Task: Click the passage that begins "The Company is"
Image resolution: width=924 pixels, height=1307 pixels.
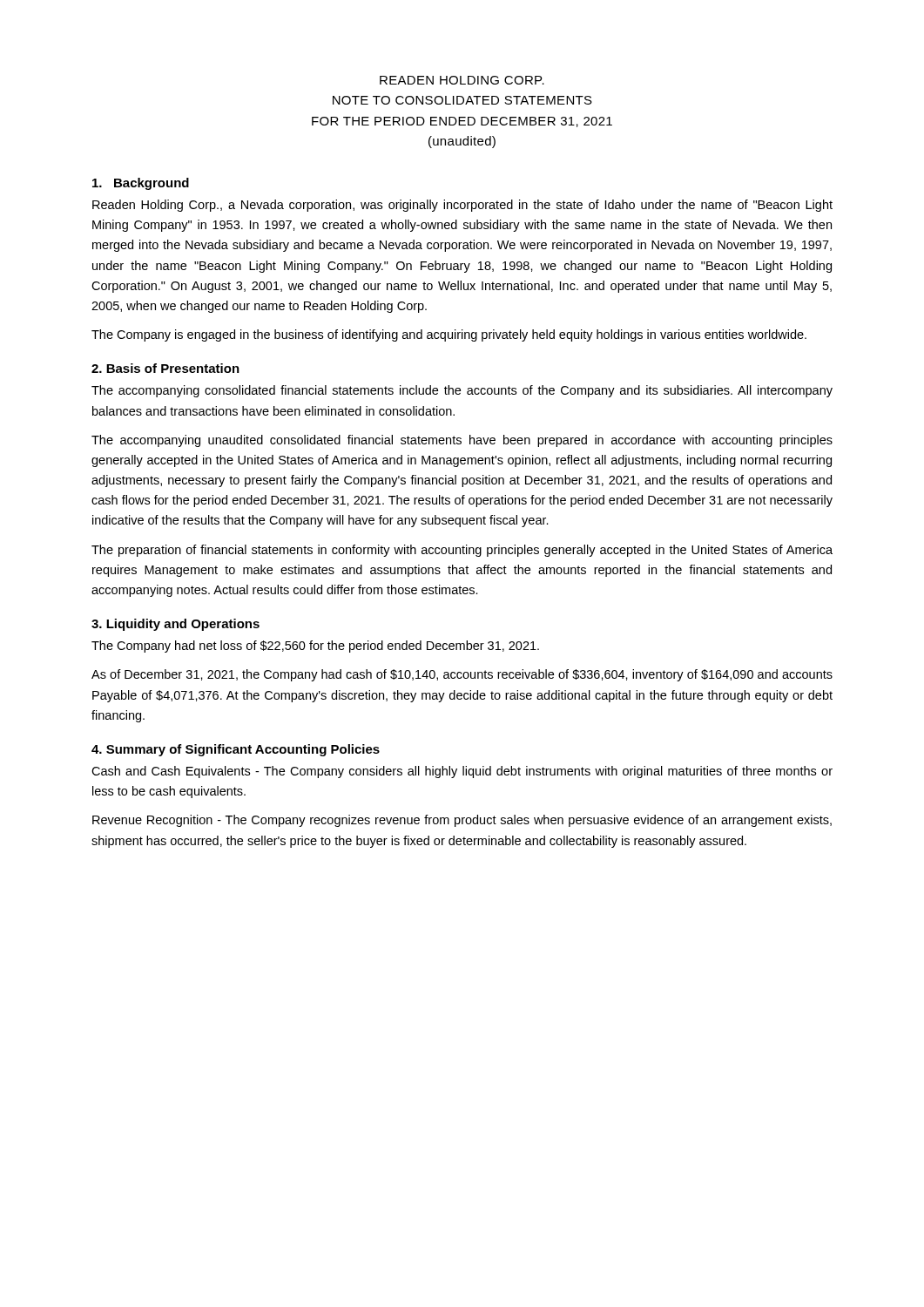Action: [x=449, y=335]
